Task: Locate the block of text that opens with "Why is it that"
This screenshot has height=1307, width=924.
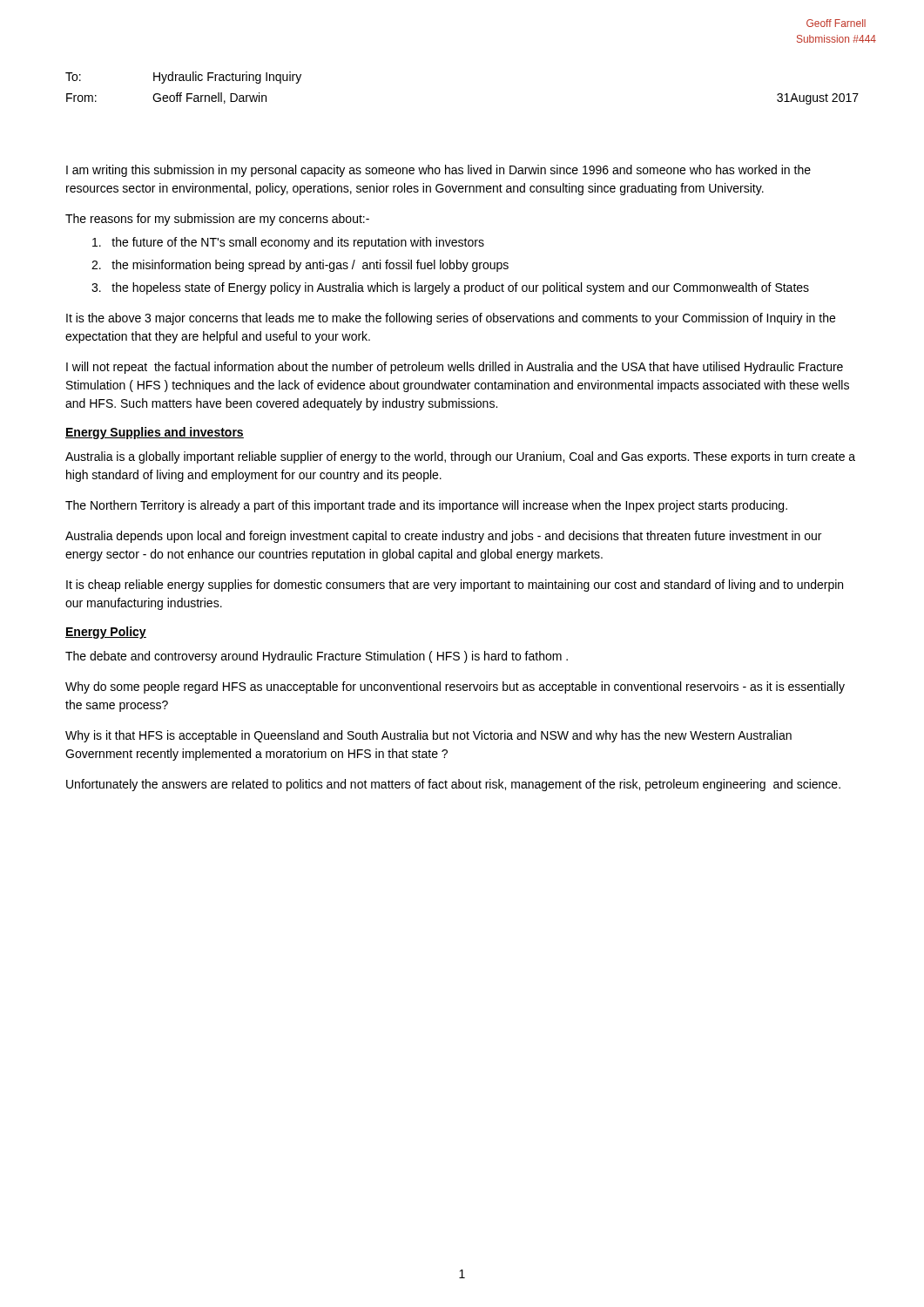Action: coord(429,745)
